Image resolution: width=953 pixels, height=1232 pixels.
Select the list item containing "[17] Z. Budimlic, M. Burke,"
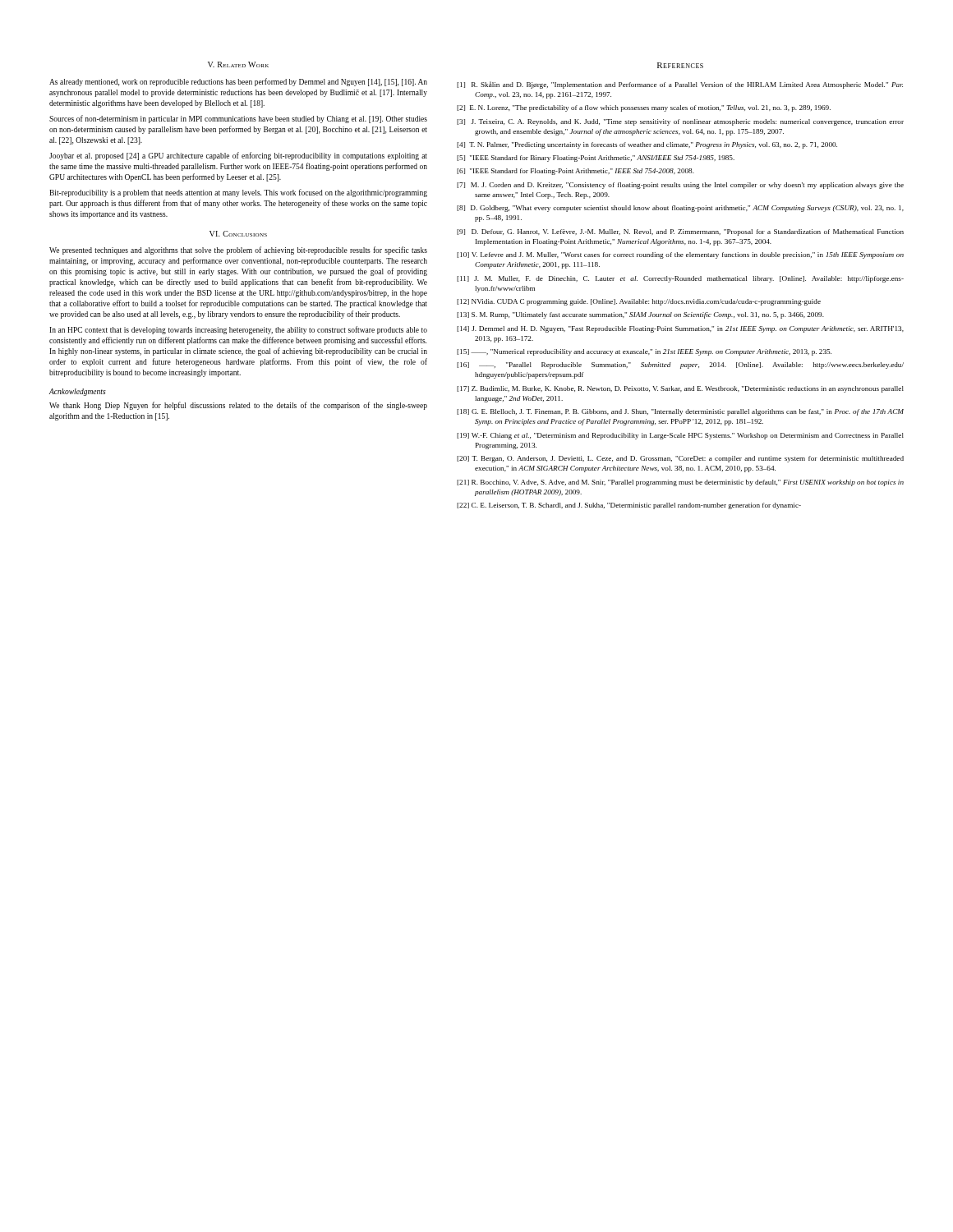pyautogui.click(x=680, y=393)
